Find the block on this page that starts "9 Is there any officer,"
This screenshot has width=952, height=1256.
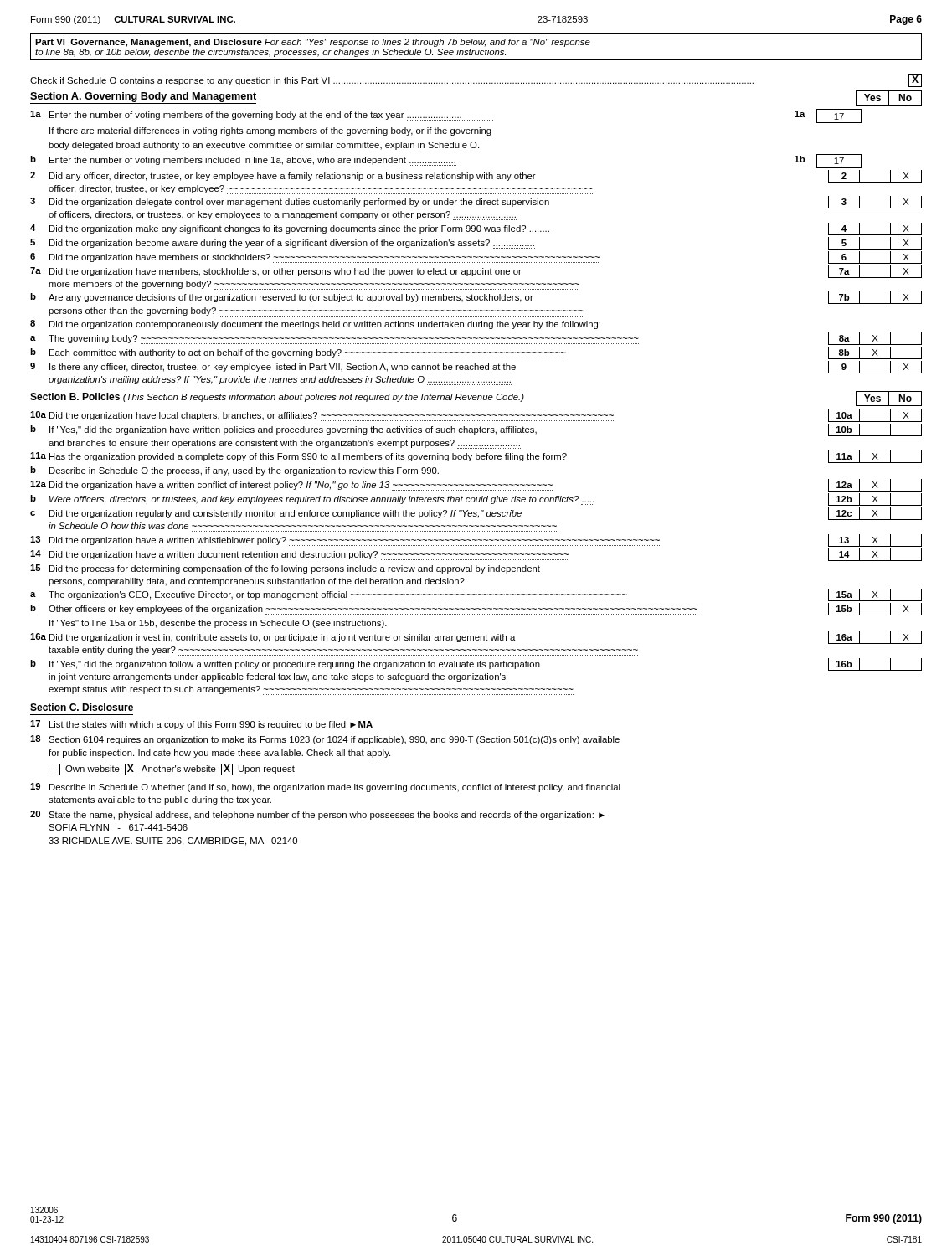click(476, 374)
